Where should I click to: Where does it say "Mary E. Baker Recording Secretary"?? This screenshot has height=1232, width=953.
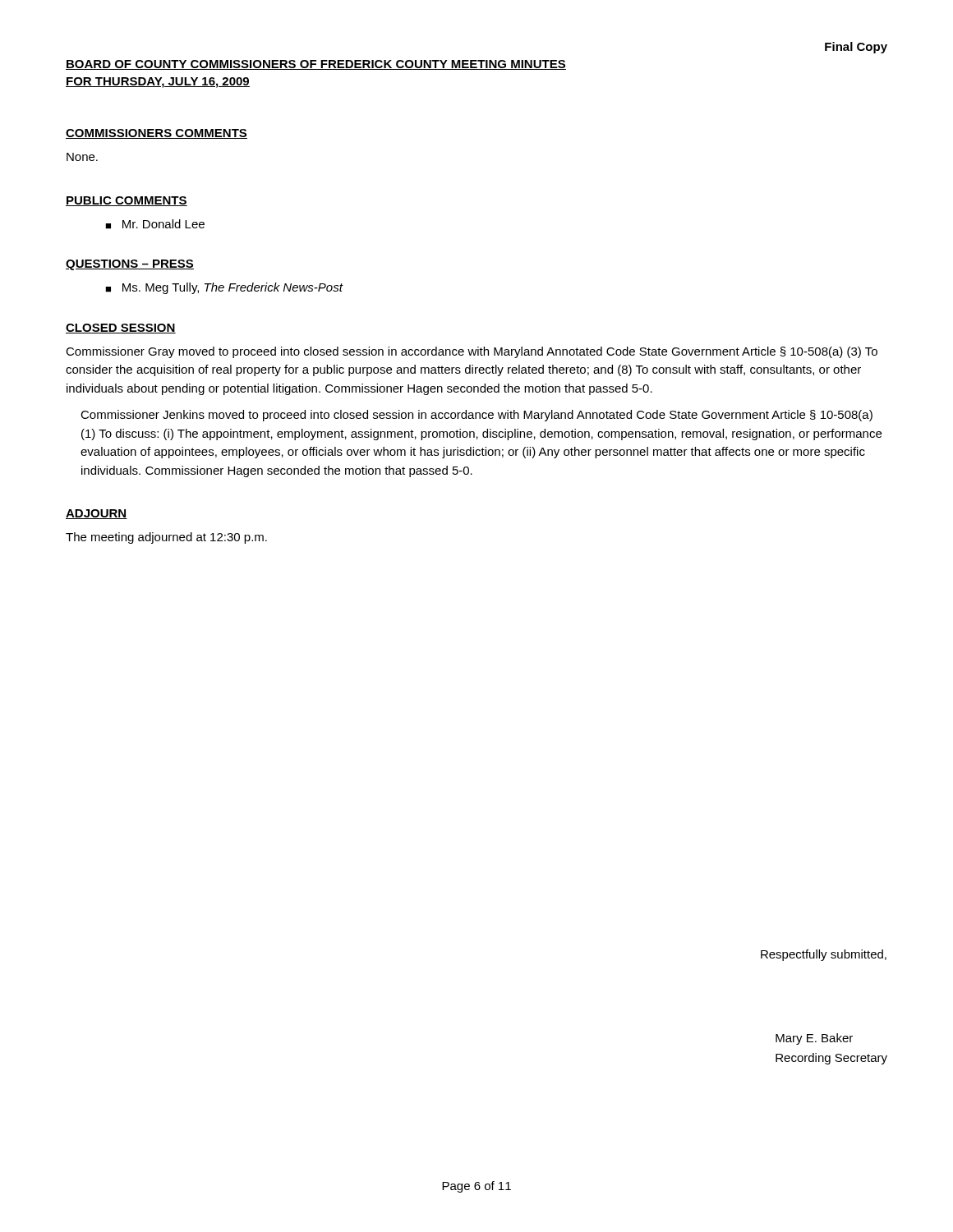(831, 1048)
